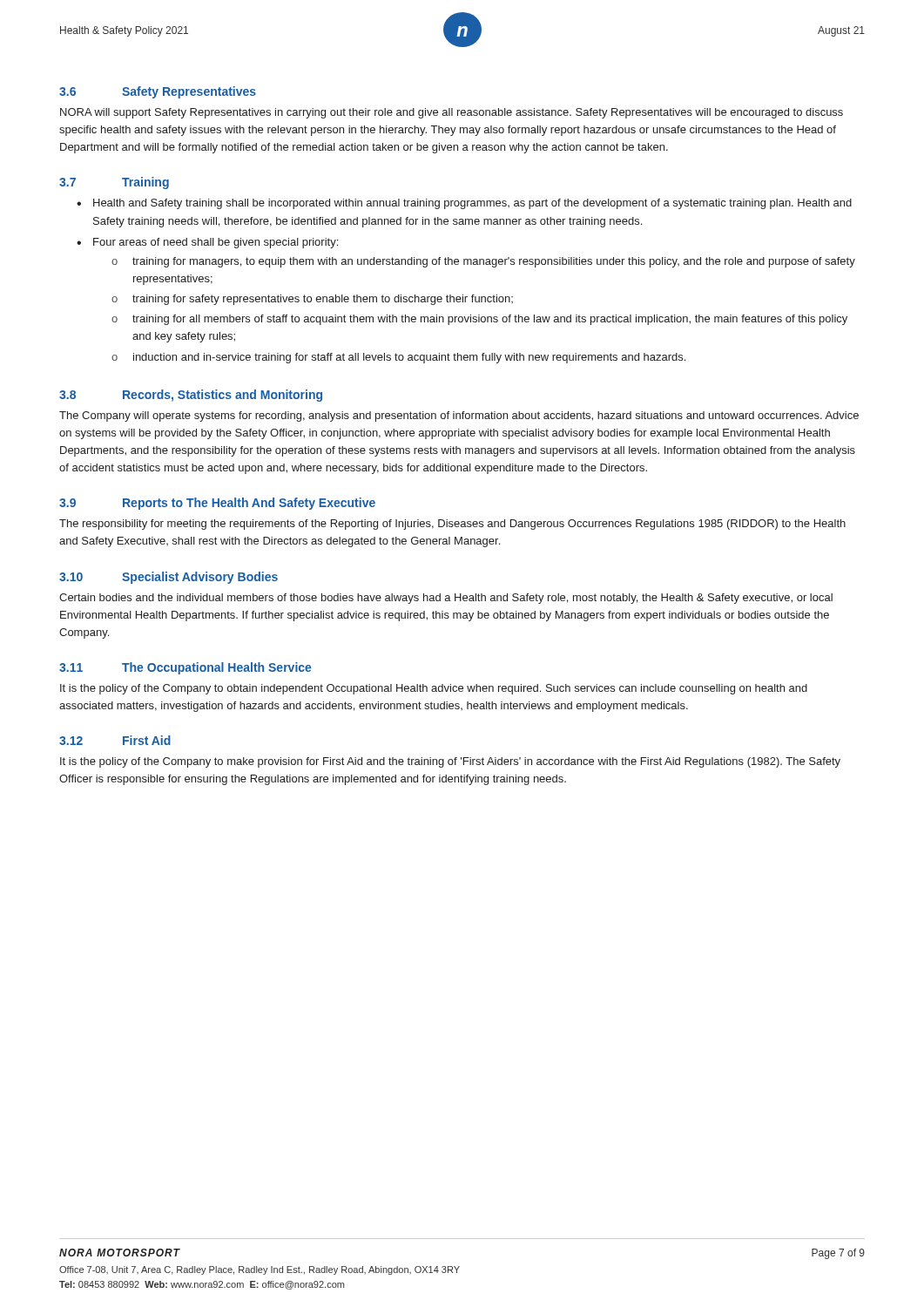Select the block starting "• Health and Safety"
Screen dimensions: 1307x924
click(x=471, y=212)
